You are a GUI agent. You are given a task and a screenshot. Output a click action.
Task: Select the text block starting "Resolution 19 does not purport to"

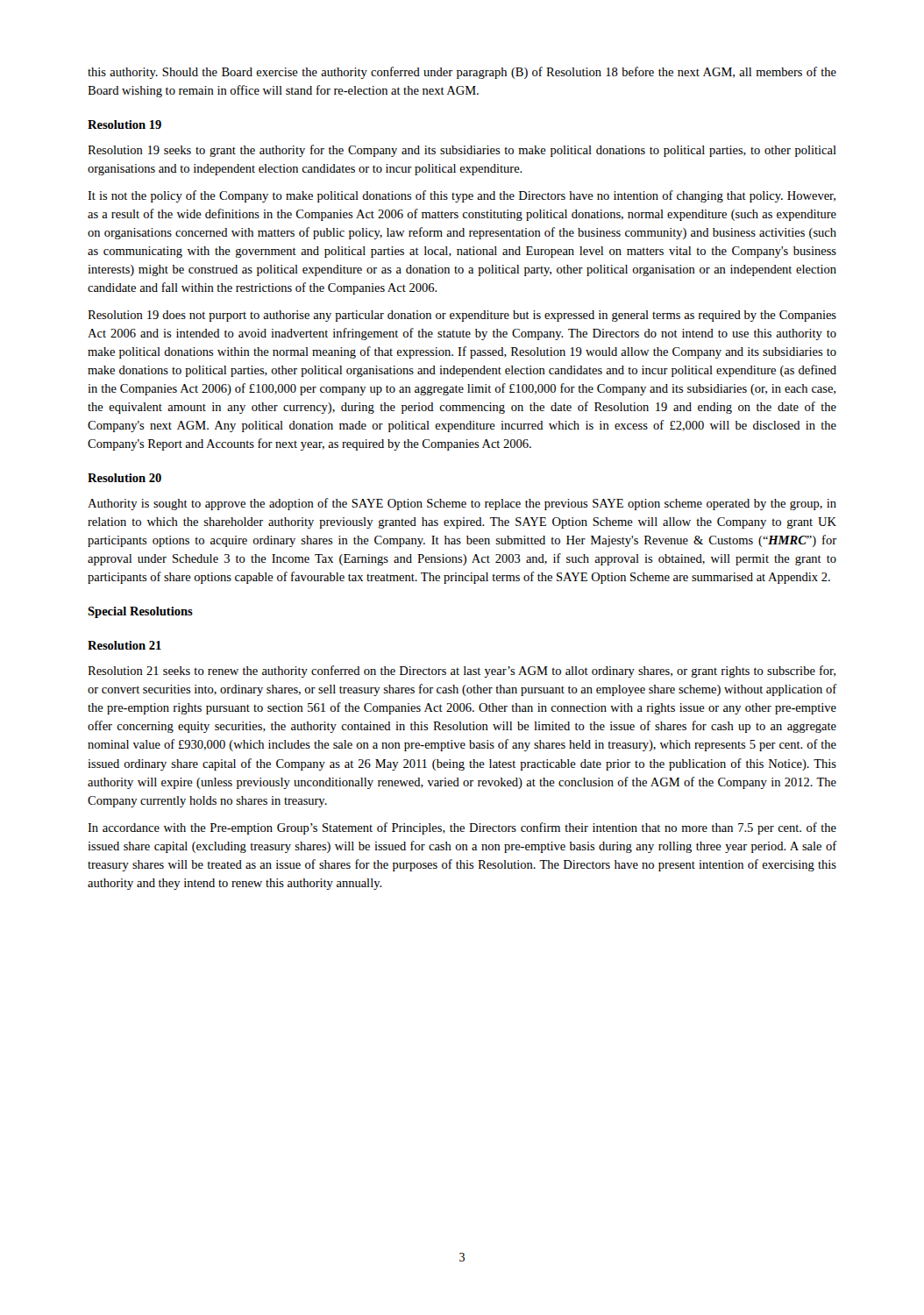(x=462, y=380)
